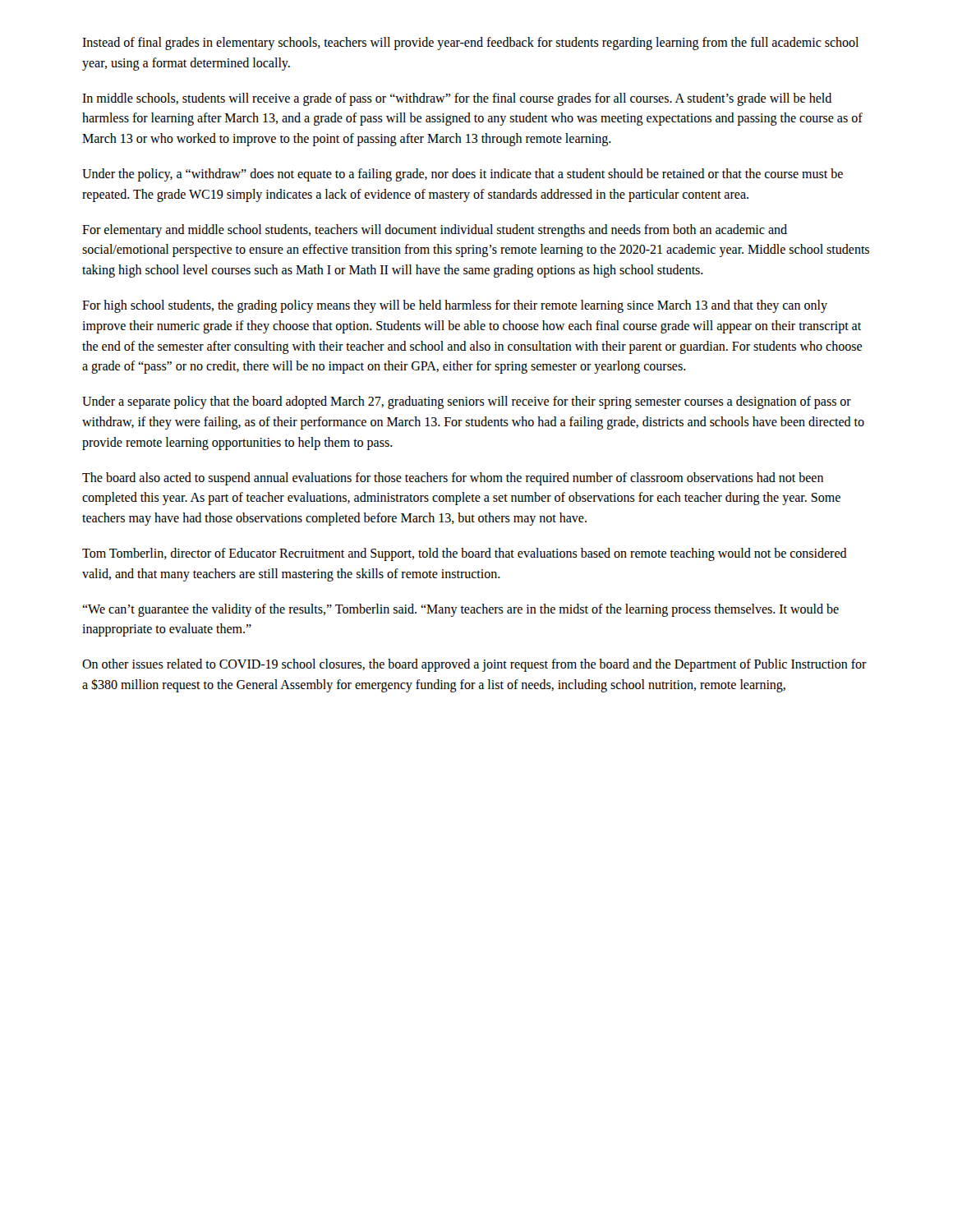Select the element starting "“We can’t guarantee the"

[461, 619]
